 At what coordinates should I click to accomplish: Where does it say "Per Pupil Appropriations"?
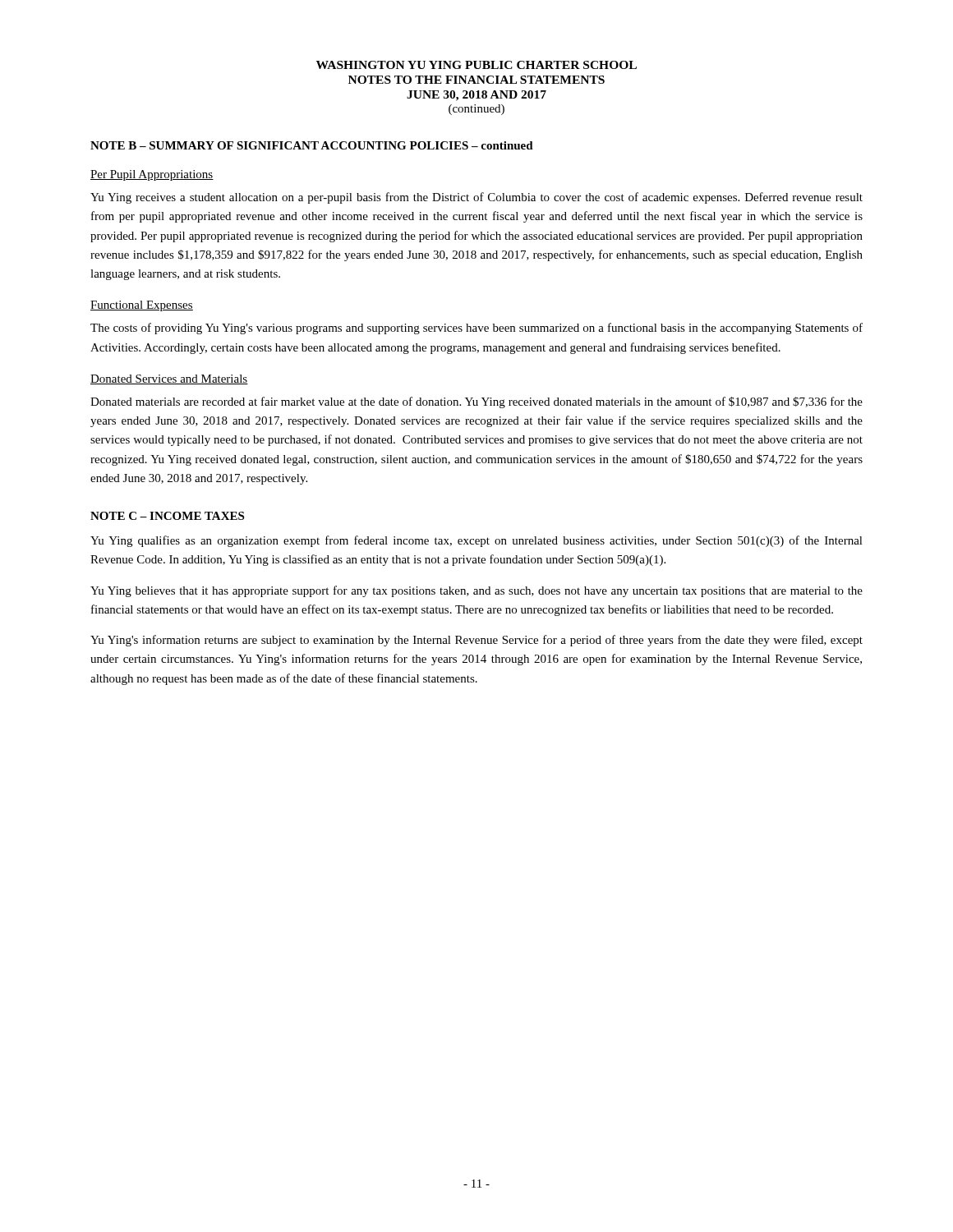tap(152, 174)
